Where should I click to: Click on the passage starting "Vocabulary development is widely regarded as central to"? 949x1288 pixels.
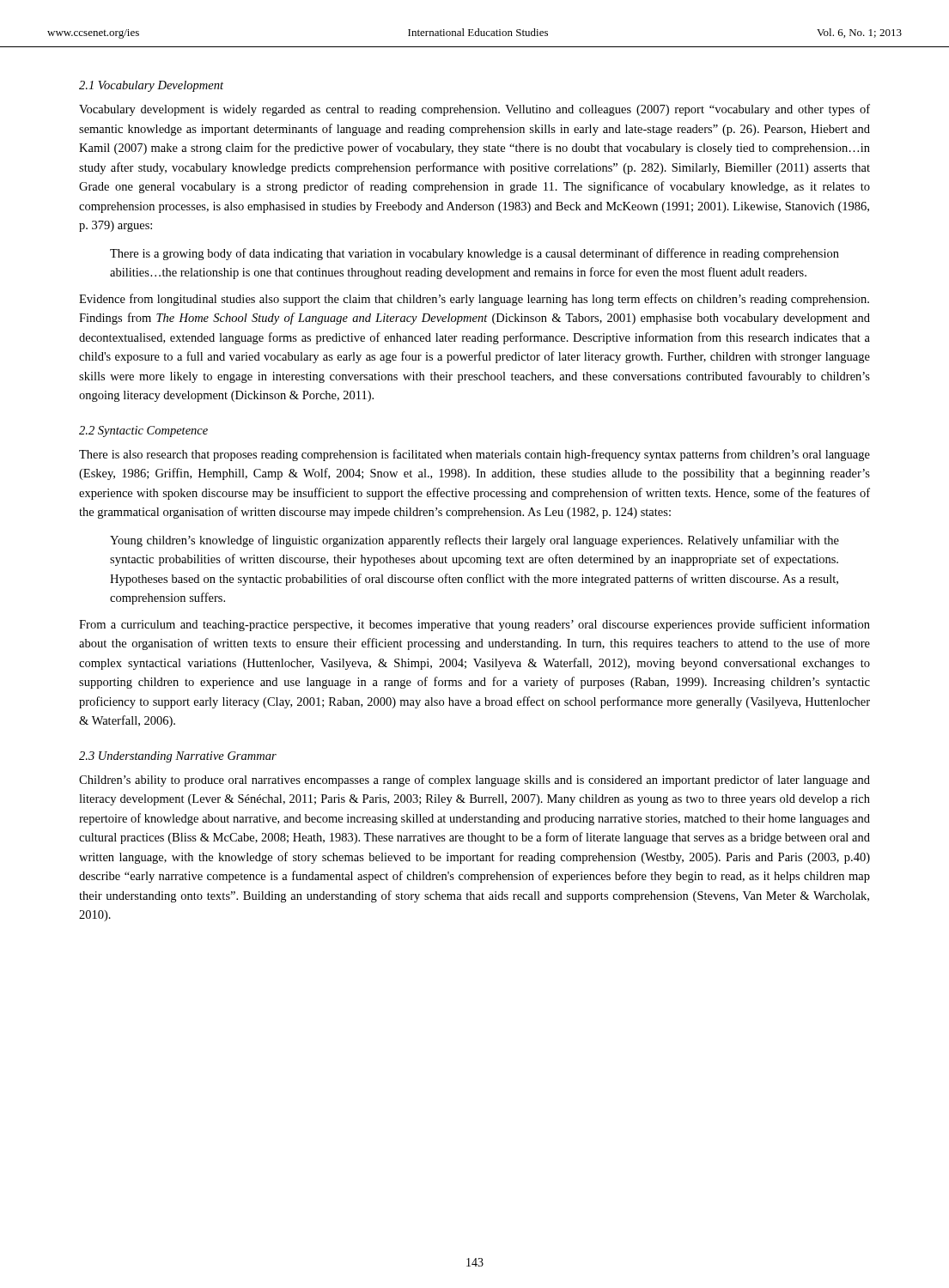coord(474,167)
